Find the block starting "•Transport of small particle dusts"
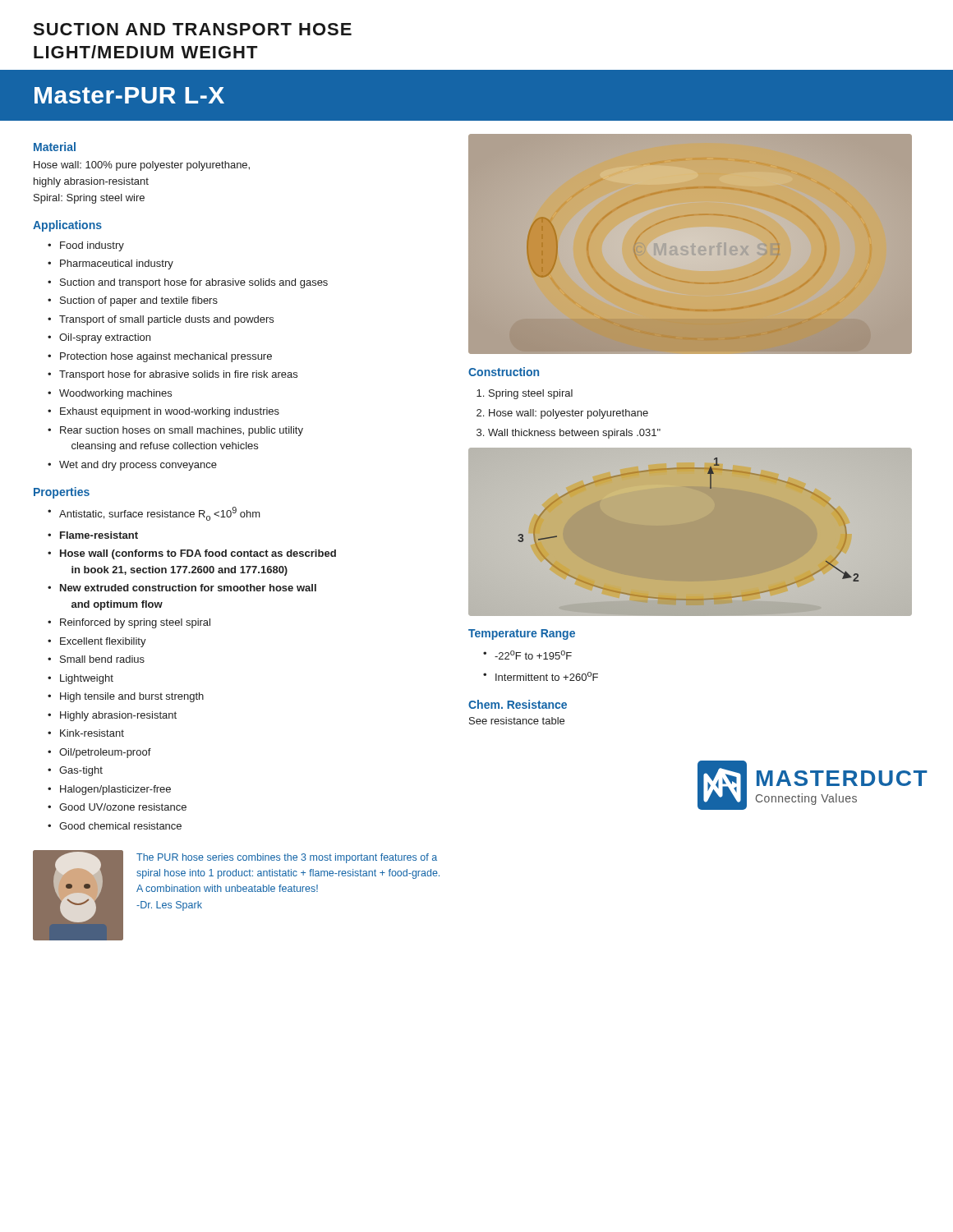Viewport: 953px width, 1232px height. (161, 319)
